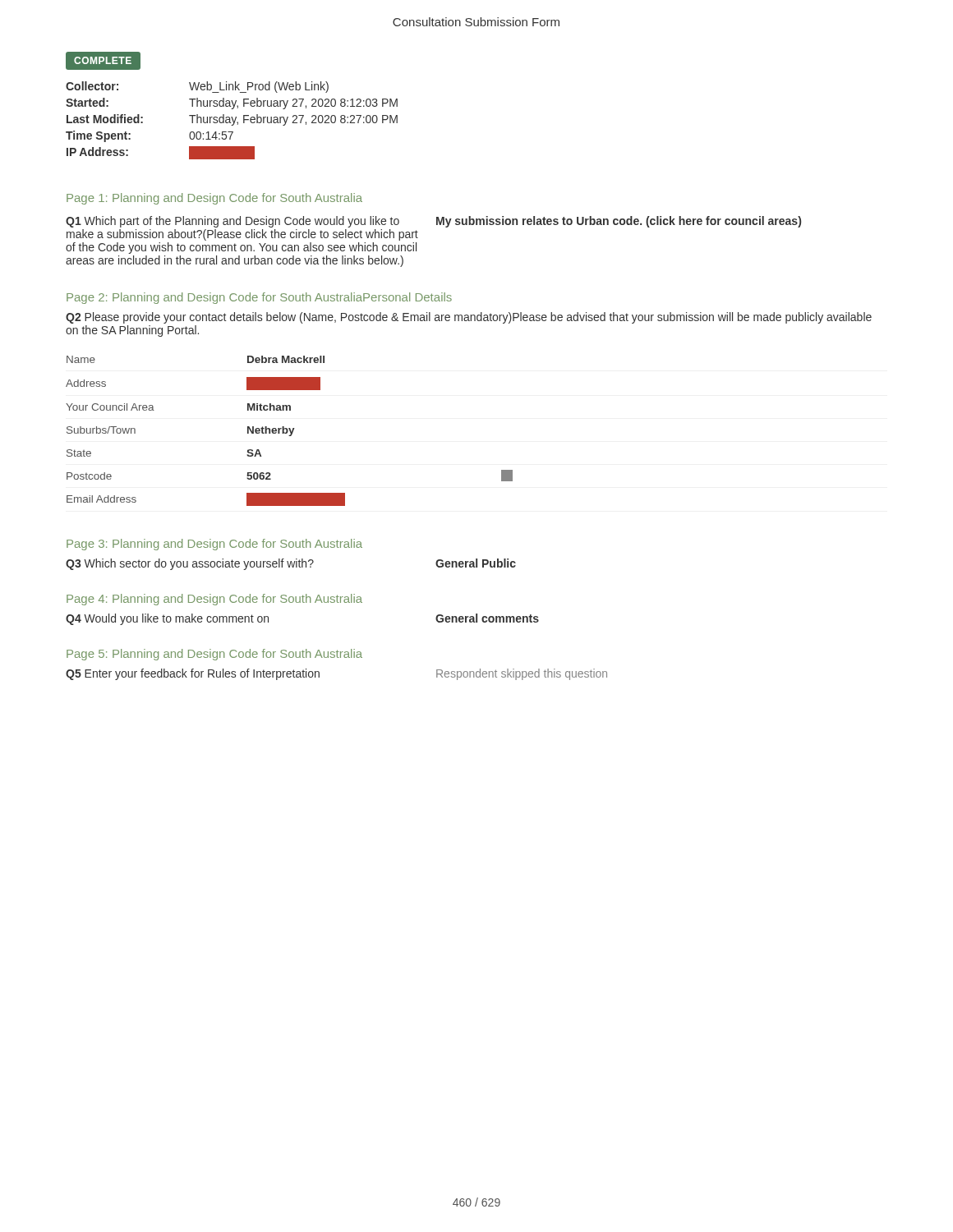This screenshot has height=1232, width=953.
Task: Click on the table containing "IP Address:"
Action: click(476, 120)
